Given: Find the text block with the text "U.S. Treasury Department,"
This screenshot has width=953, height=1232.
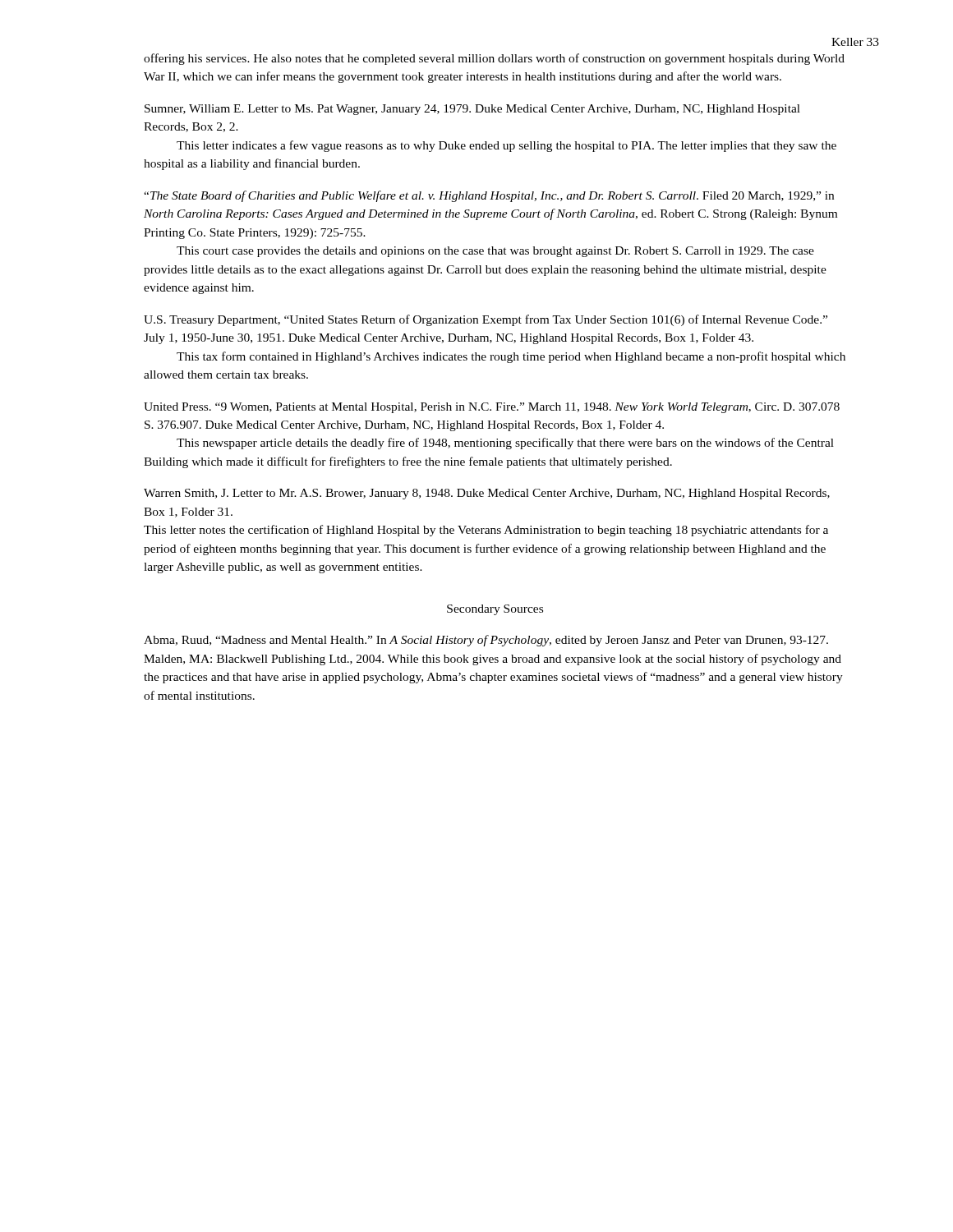Looking at the screenshot, I should (x=495, y=348).
